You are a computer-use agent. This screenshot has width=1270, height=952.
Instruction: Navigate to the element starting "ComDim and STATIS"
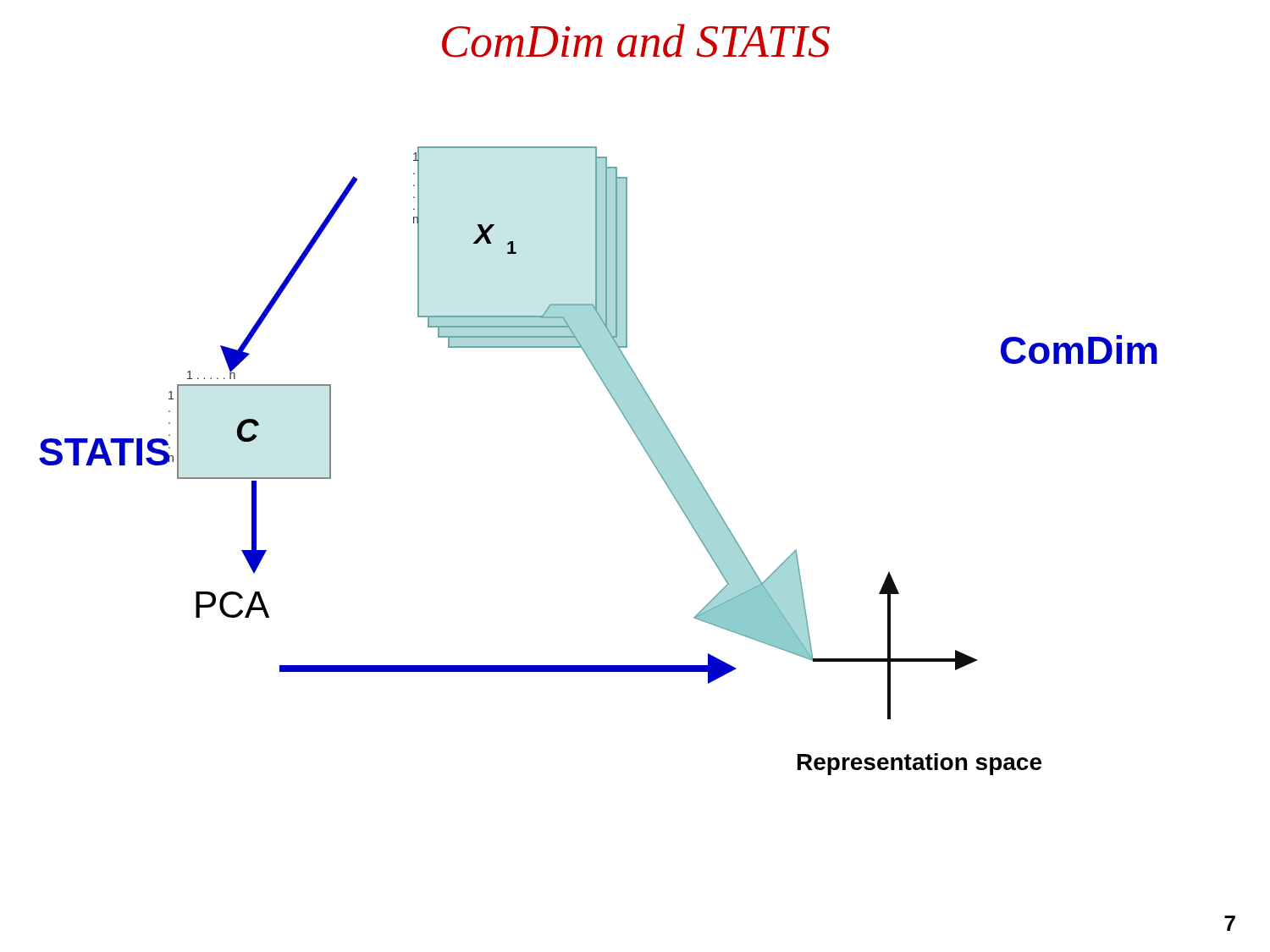(635, 41)
